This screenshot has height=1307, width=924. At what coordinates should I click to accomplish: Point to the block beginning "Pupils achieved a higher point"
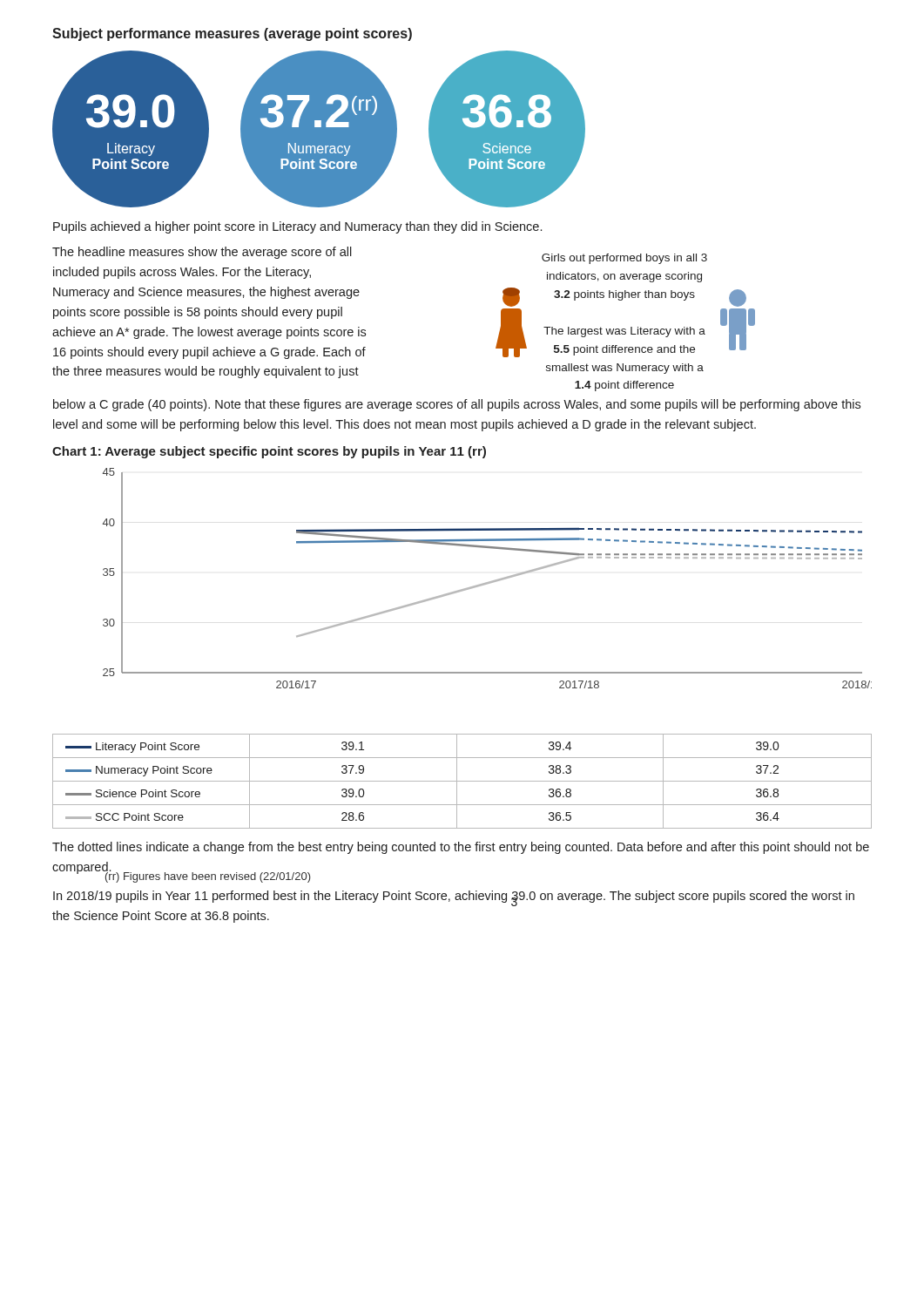298,227
